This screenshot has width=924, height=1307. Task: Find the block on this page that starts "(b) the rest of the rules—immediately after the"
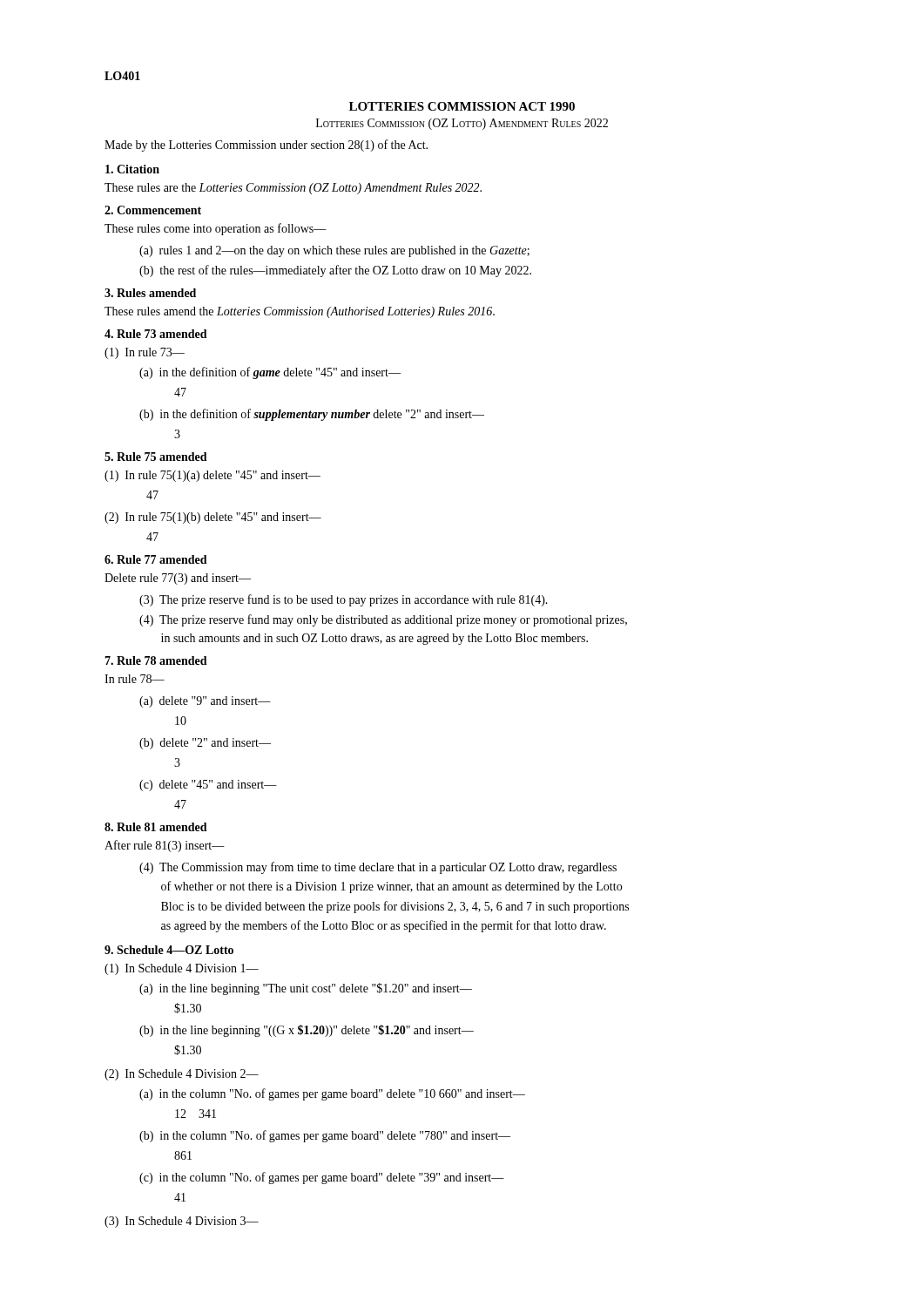click(x=336, y=271)
